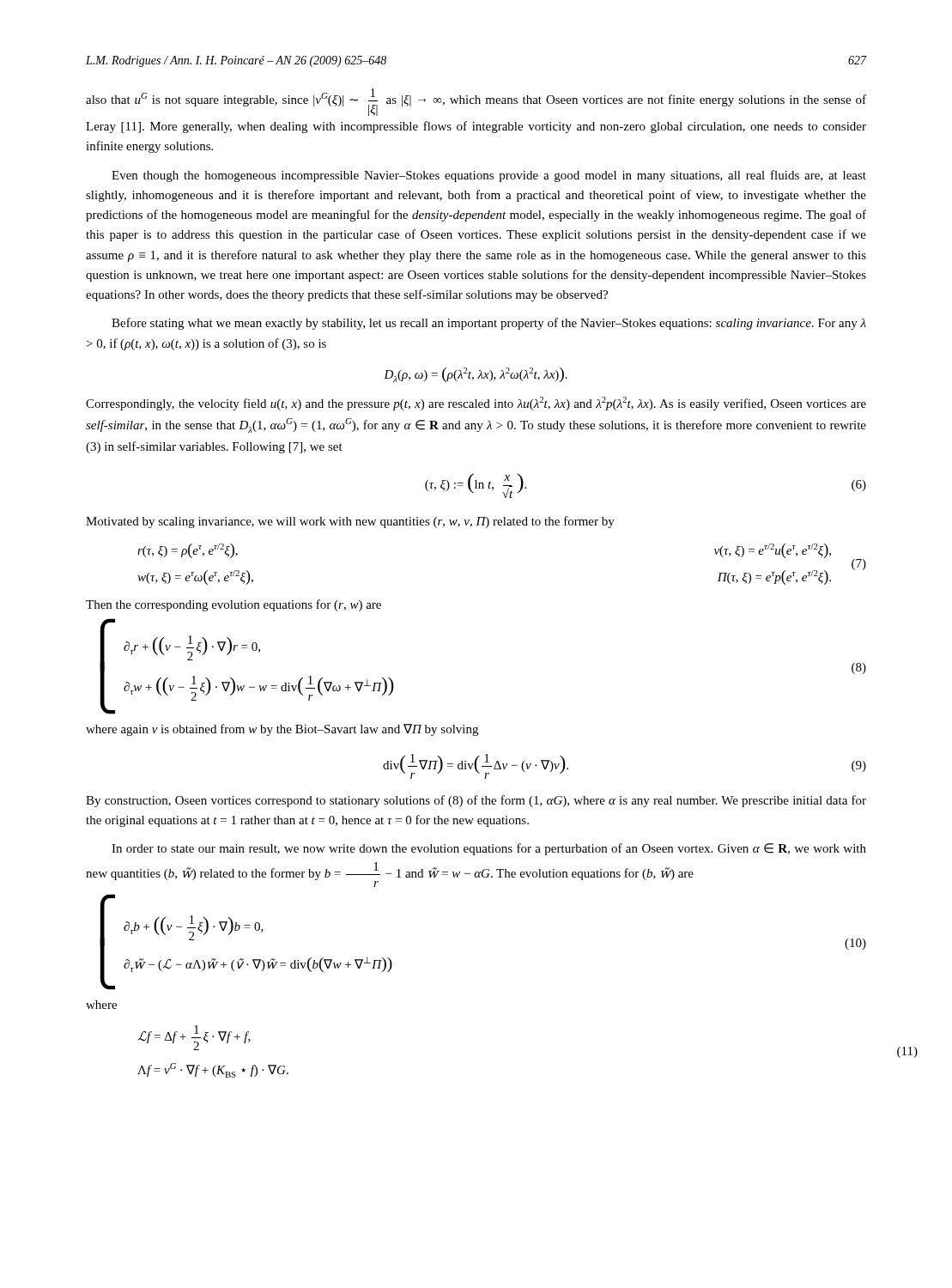This screenshot has width=952, height=1288.
Task: Click on the block starting "Correspondingly, the velocity"
Action: point(476,424)
